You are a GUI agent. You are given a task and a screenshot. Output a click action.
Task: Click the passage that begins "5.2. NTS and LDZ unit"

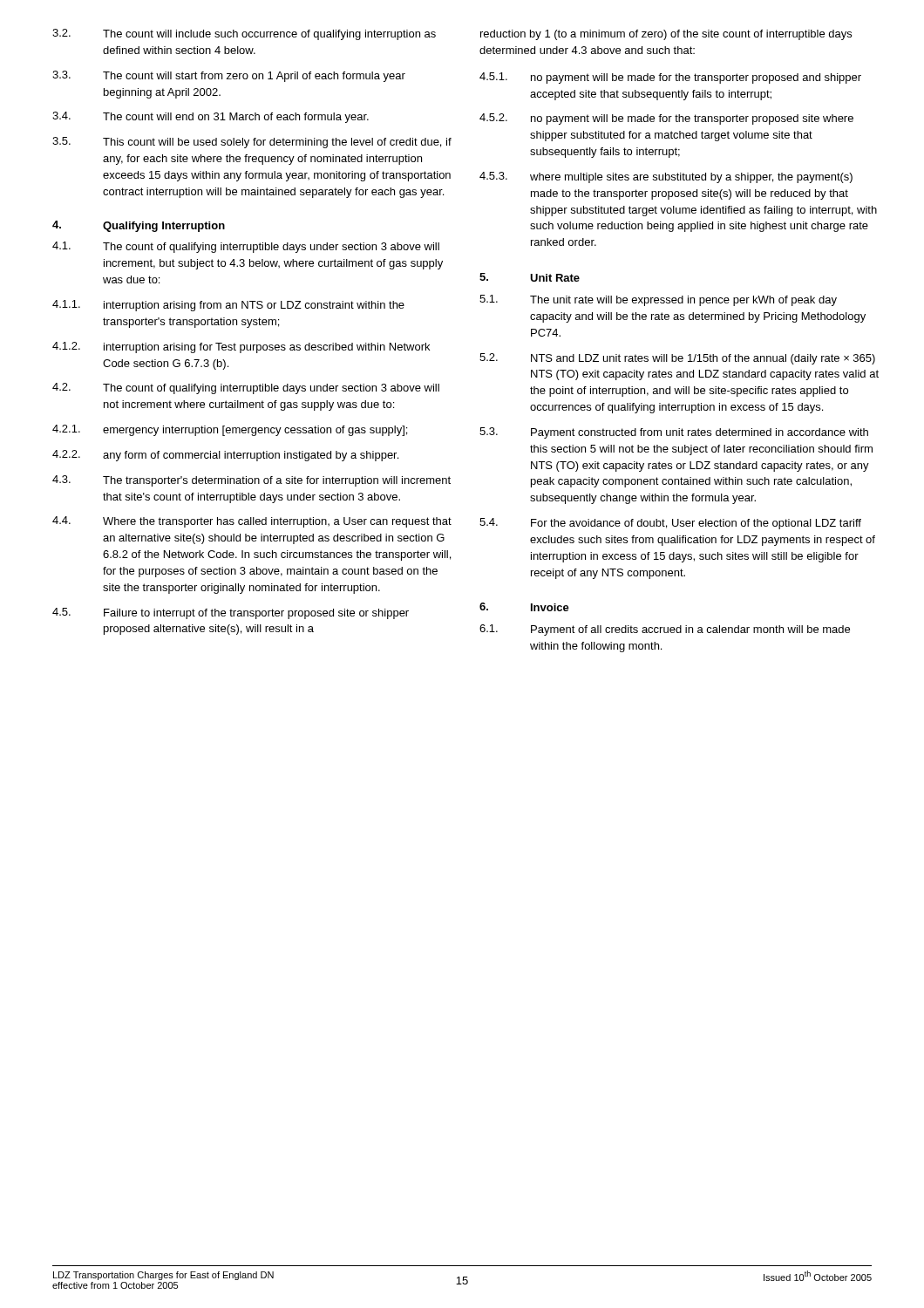click(680, 383)
